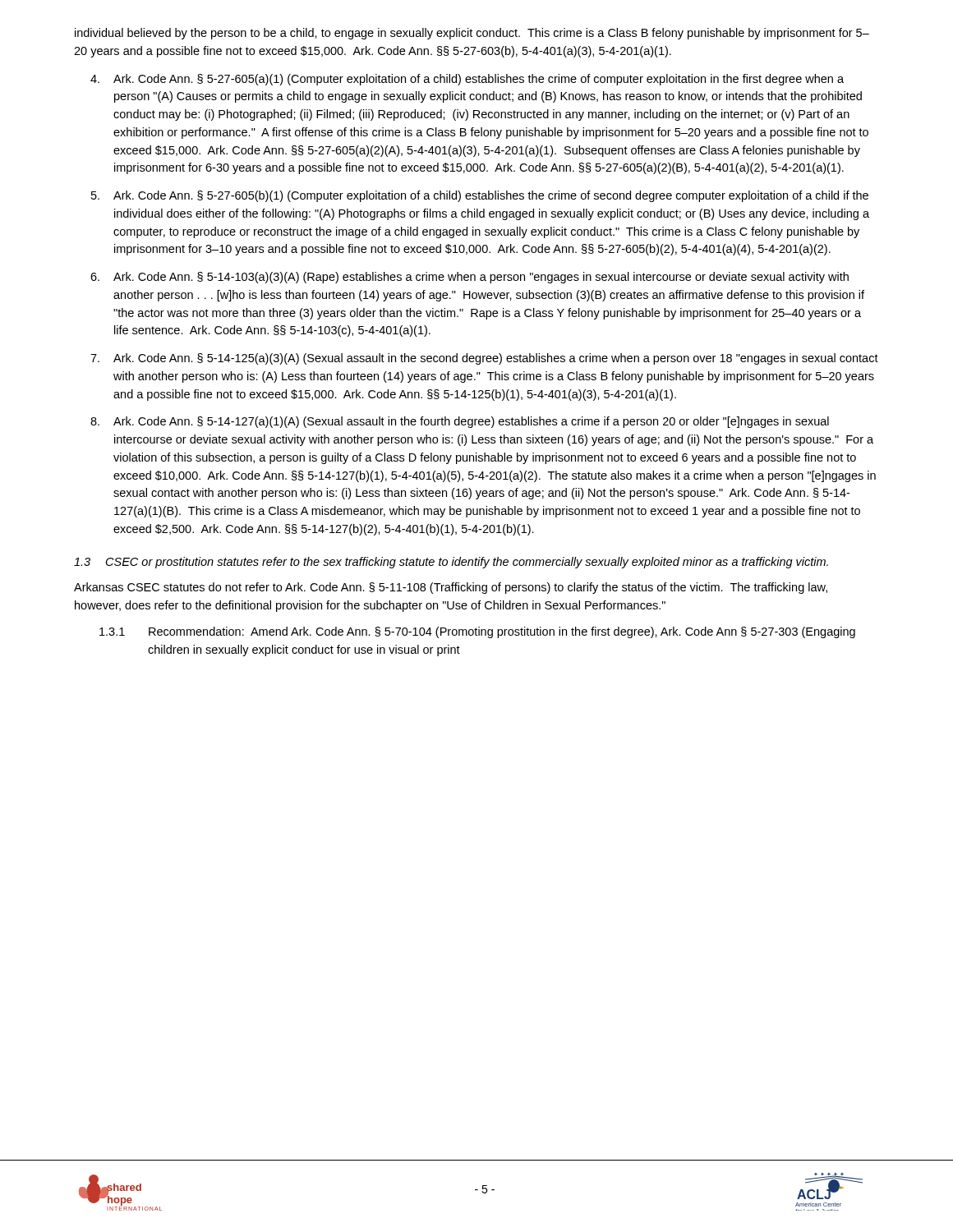Viewport: 953px width, 1232px height.
Task: Find the text block with the text "individual believed by the person"
Action: [471, 42]
